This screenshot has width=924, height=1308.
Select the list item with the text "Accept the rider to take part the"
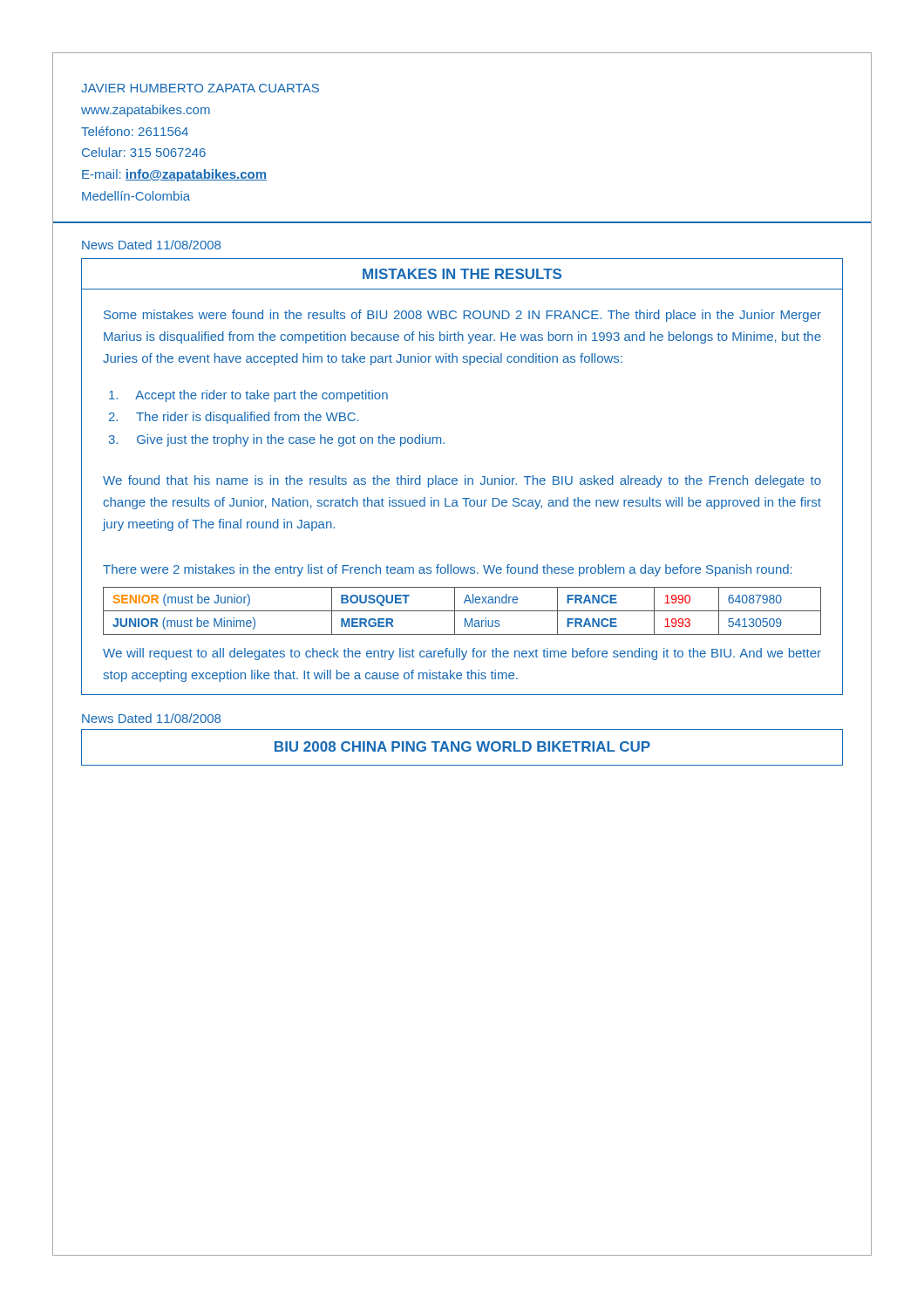248,394
